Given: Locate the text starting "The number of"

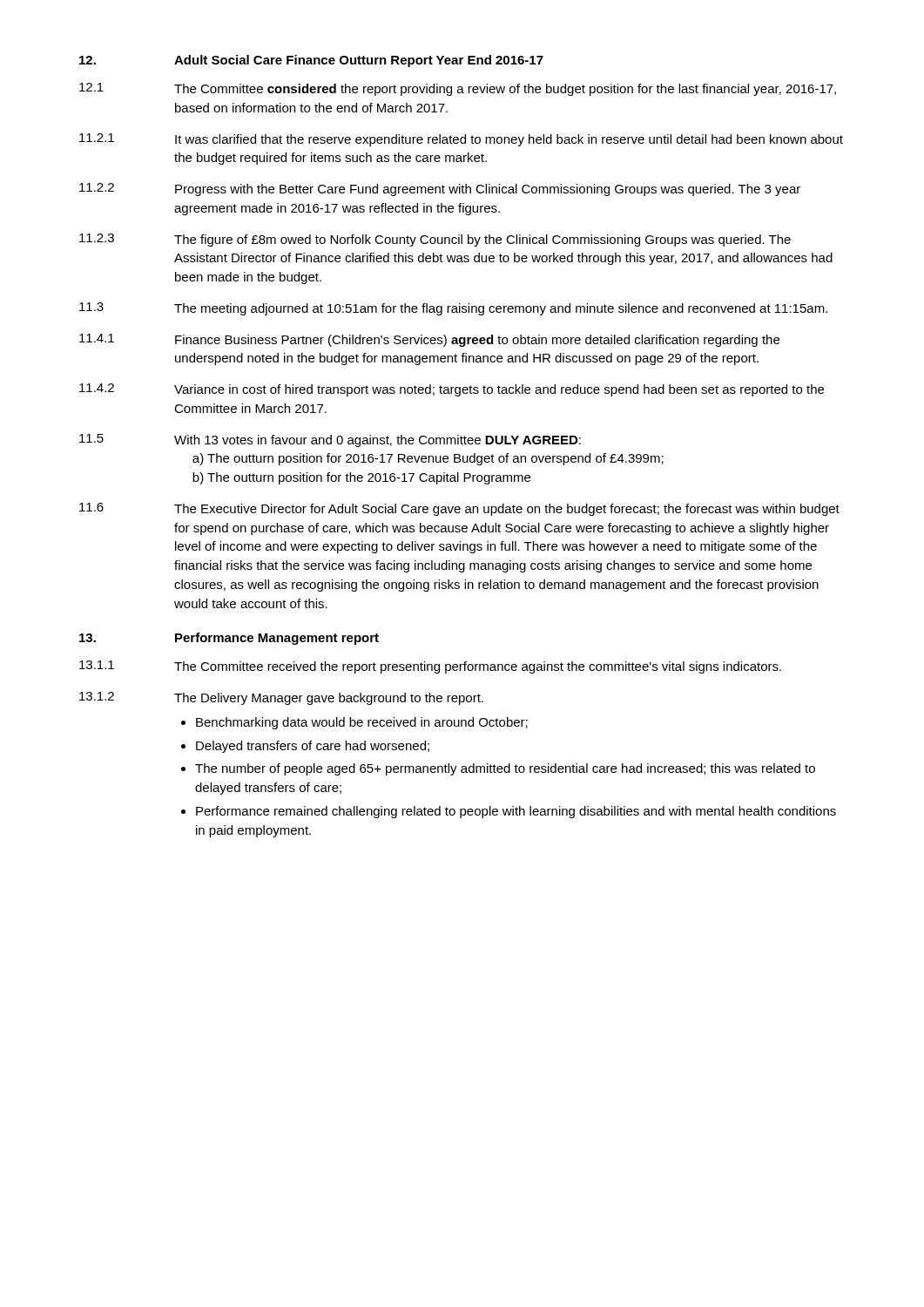Looking at the screenshot, I should [505, 778].
